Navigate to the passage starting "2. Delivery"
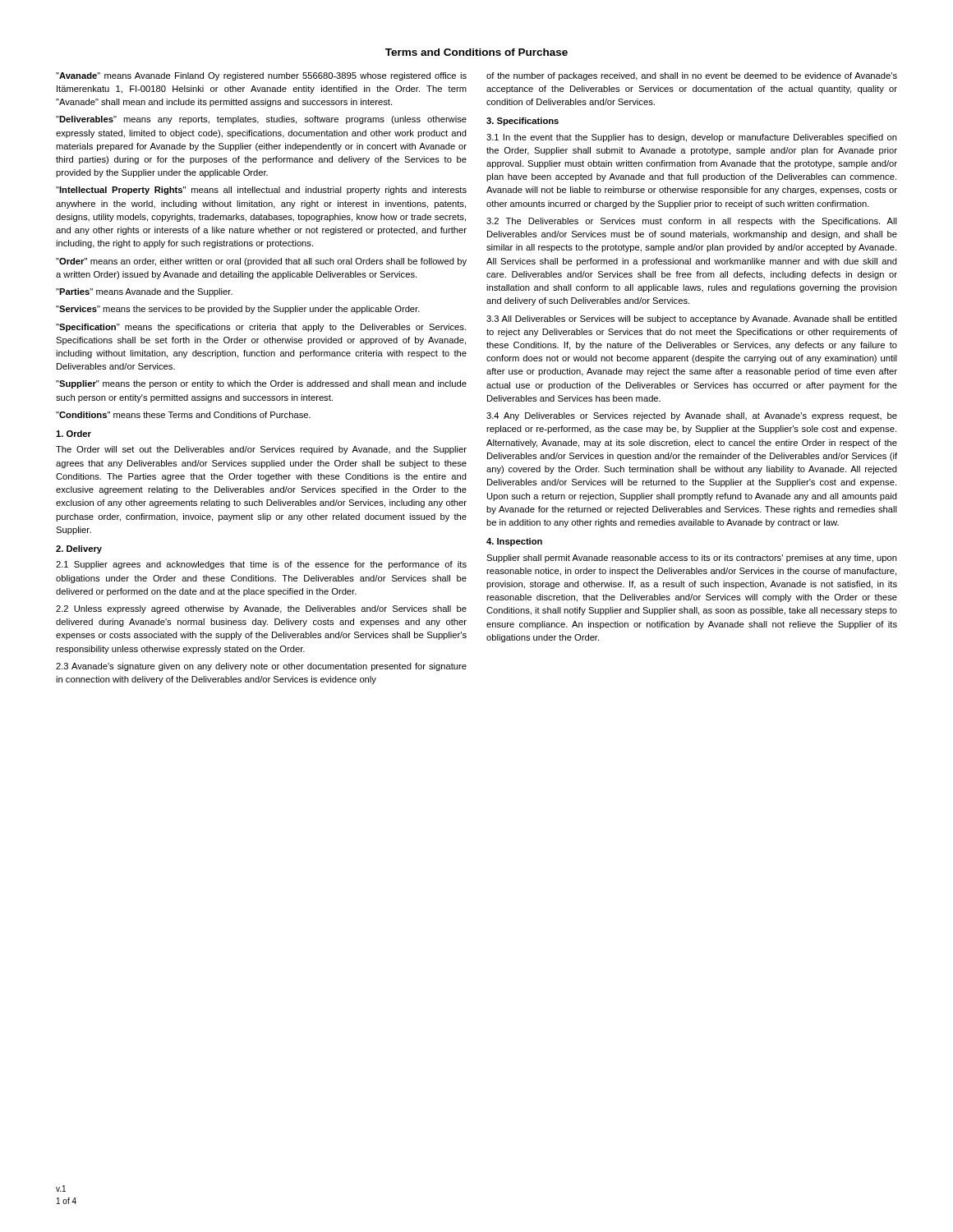This screenshot has width=953, height=1232. point(79,549)
